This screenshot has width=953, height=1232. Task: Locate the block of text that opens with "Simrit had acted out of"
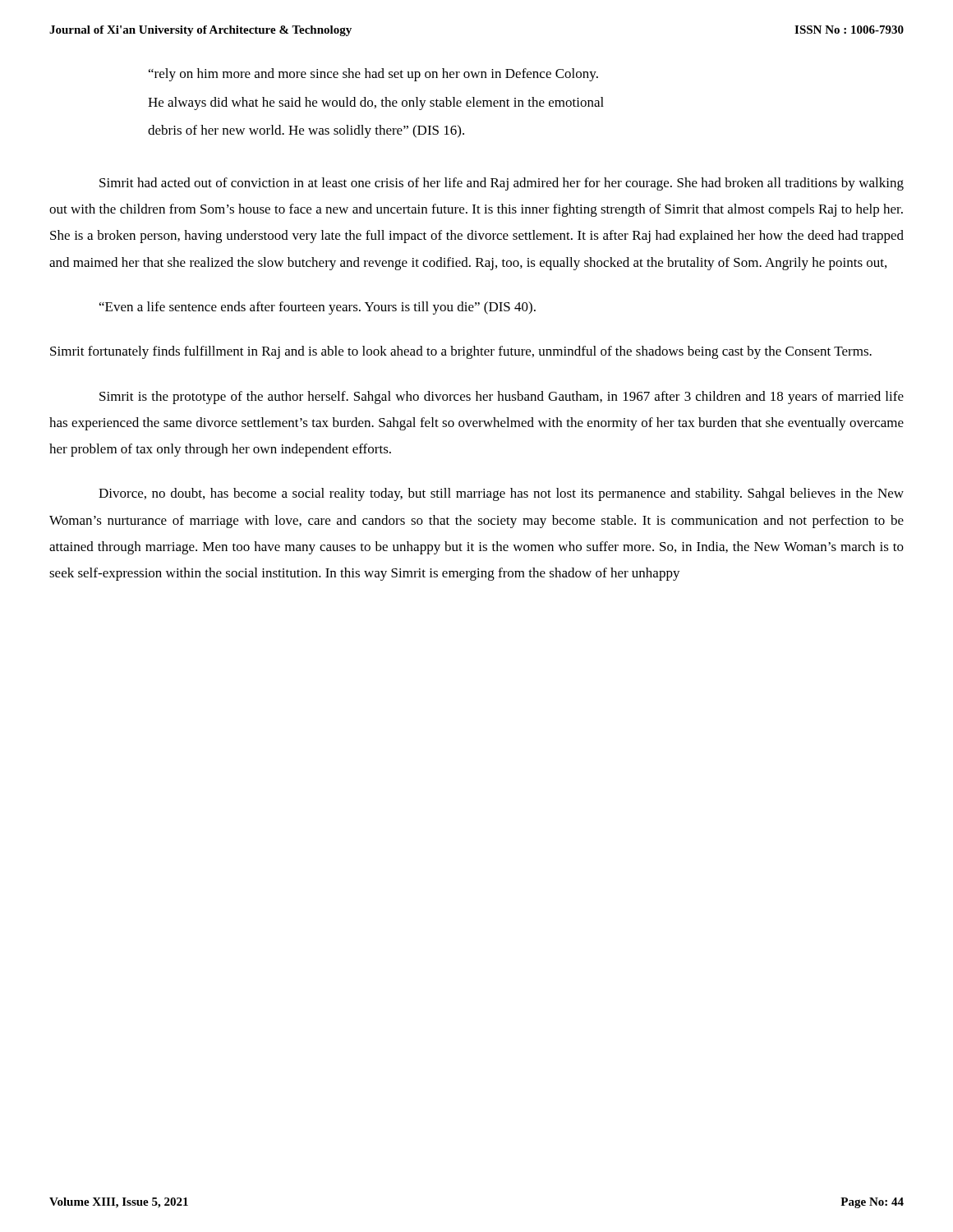[476, 222]
